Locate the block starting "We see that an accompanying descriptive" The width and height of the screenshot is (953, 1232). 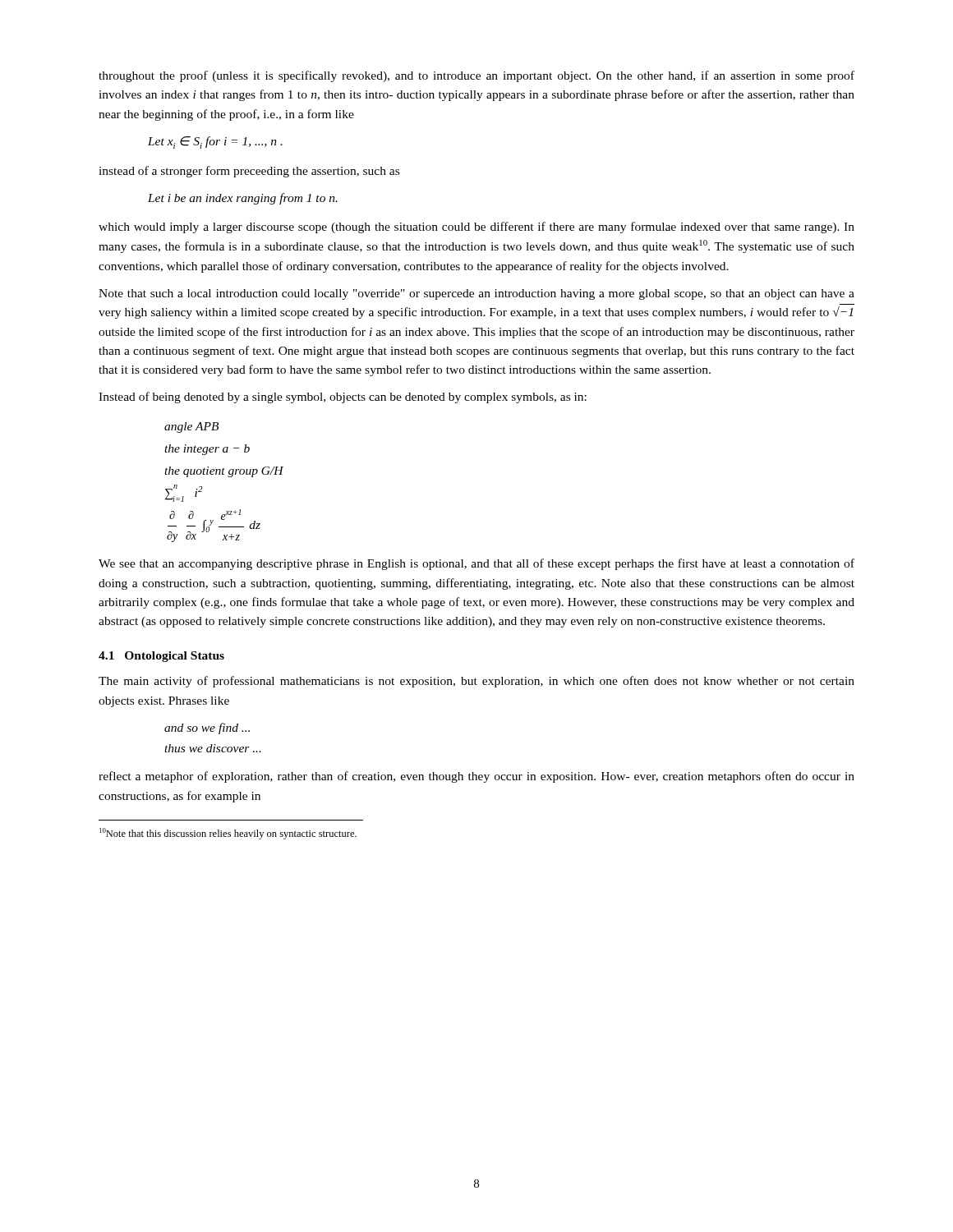pyautogui.click(x=476, y=592)
